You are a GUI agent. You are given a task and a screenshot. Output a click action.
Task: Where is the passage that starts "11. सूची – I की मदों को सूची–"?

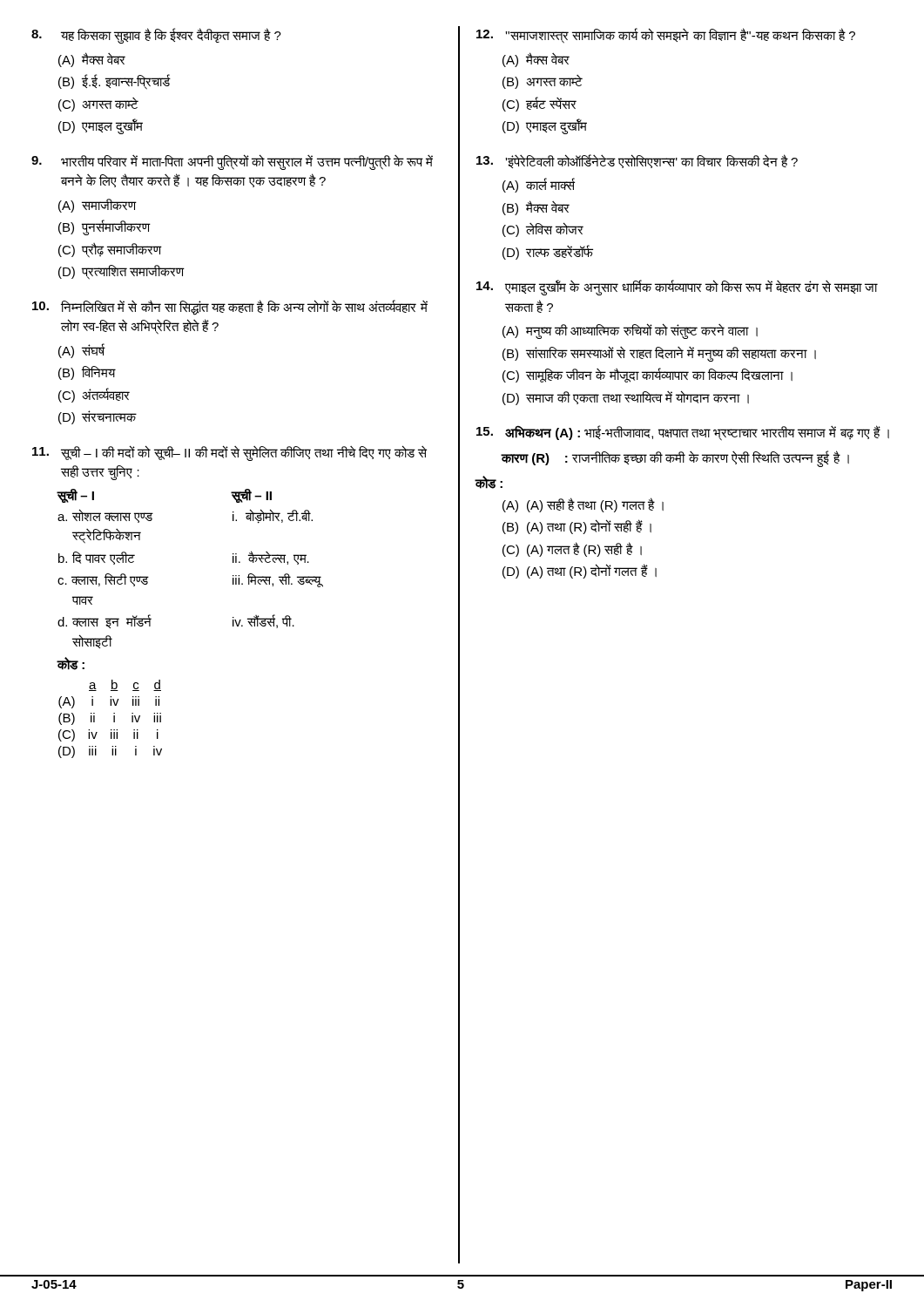(229, 453)
